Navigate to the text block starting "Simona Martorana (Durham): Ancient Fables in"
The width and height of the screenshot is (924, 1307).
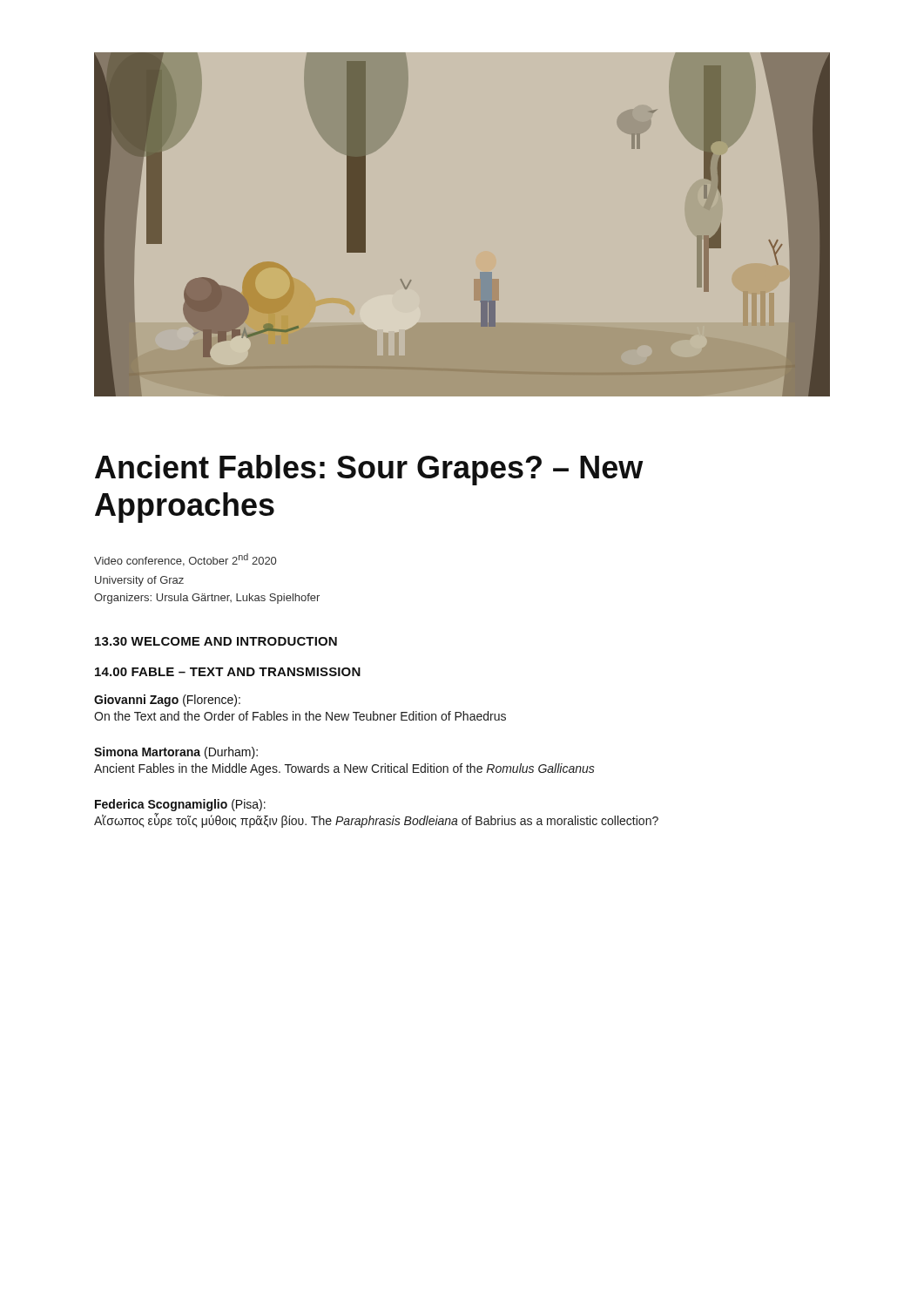coord(462,762)
